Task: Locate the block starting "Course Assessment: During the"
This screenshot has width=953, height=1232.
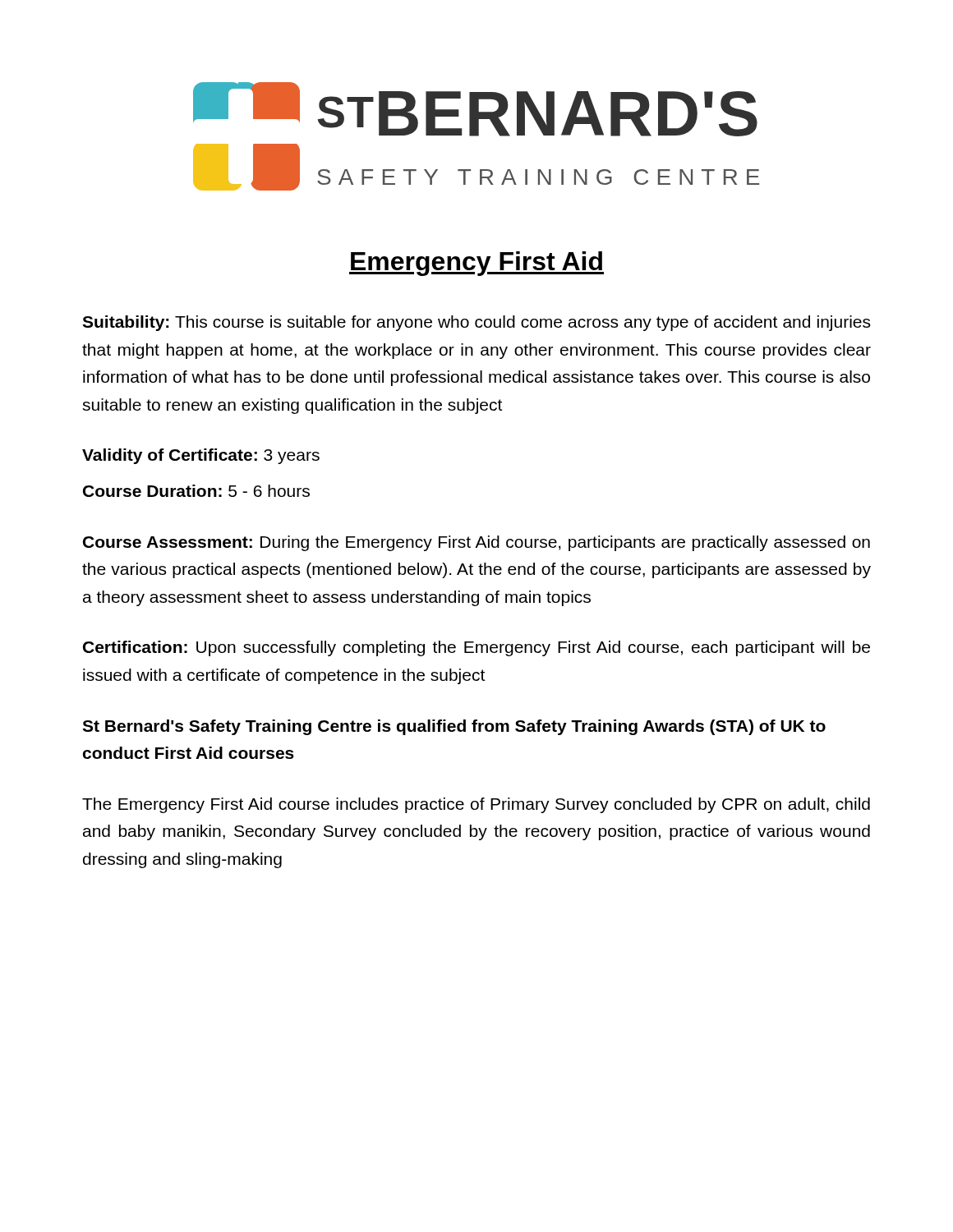Action: 476,569
